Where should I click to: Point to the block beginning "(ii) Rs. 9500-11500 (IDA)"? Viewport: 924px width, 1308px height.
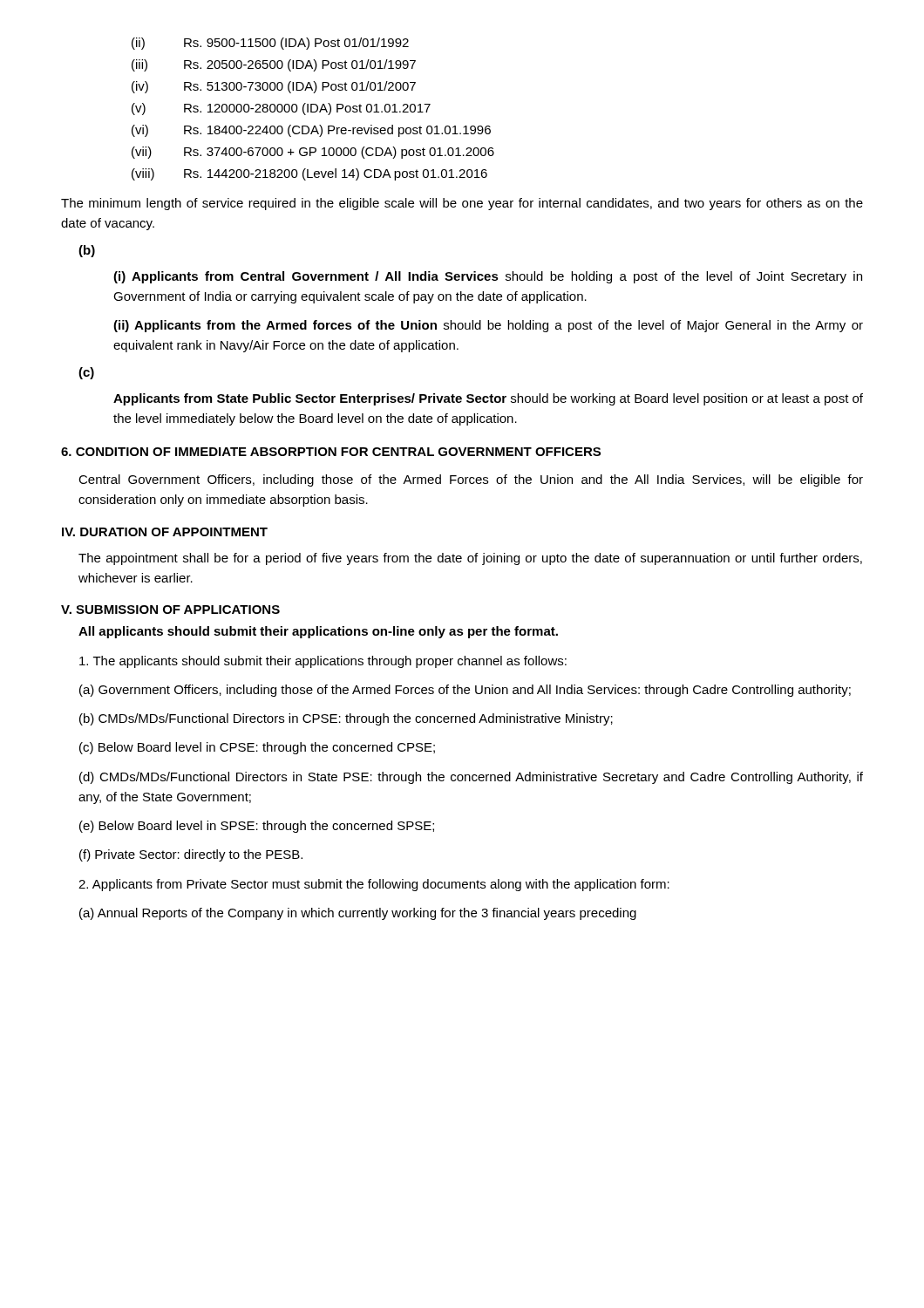270,44
